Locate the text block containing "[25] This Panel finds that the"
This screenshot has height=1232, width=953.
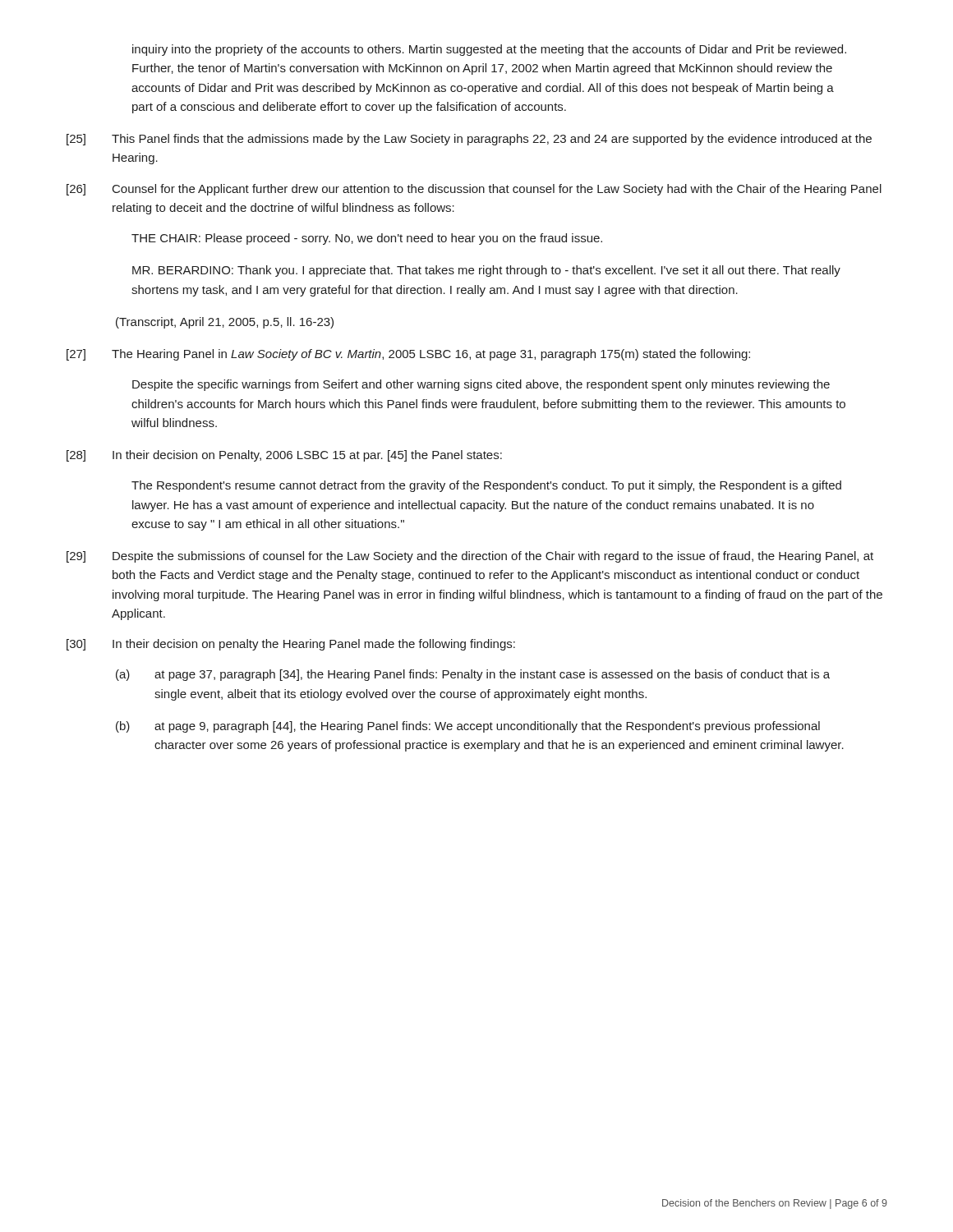476,148
